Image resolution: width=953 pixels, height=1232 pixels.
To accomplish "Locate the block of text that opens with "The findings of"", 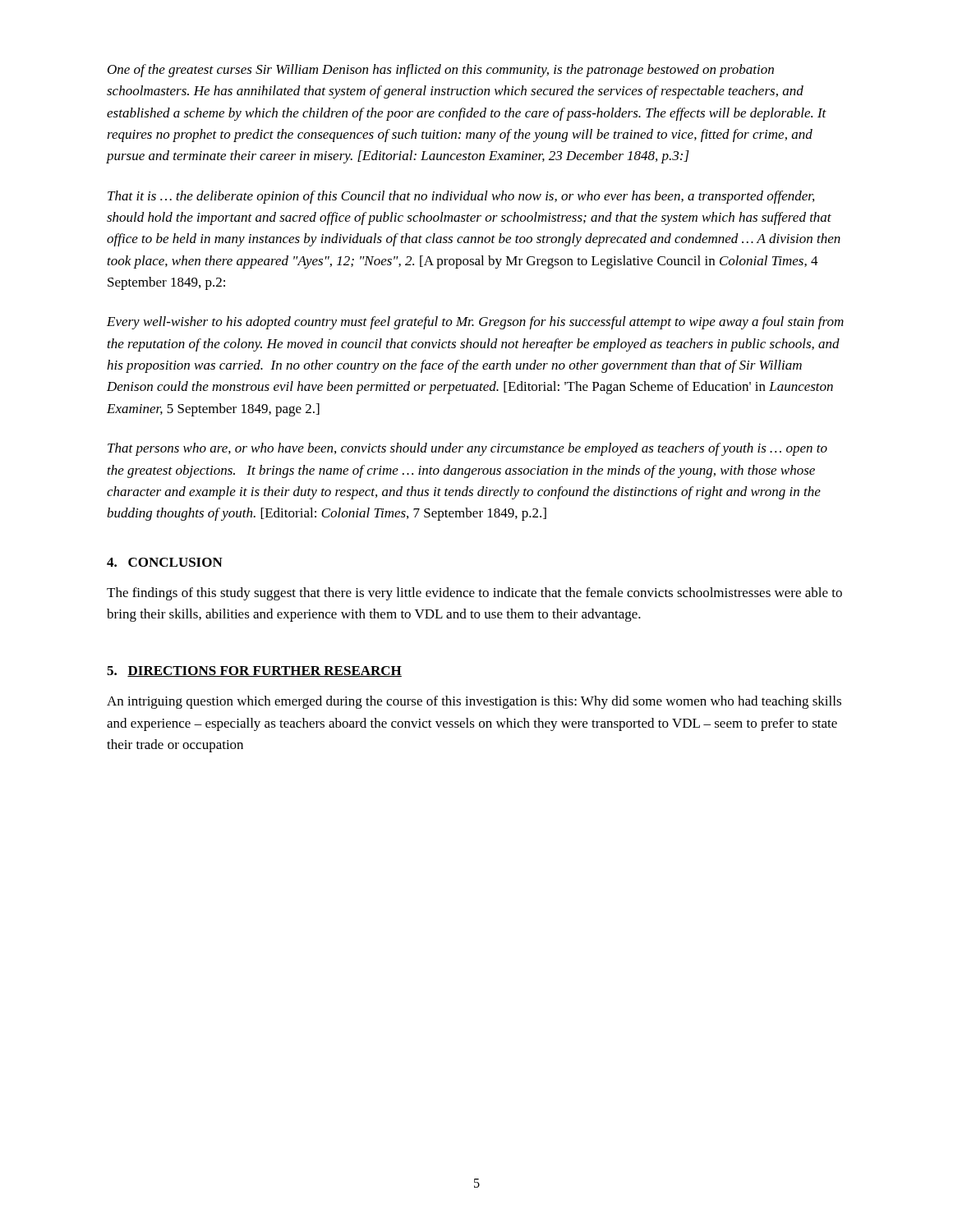I will pyautogui.click(x=475, y=603).
